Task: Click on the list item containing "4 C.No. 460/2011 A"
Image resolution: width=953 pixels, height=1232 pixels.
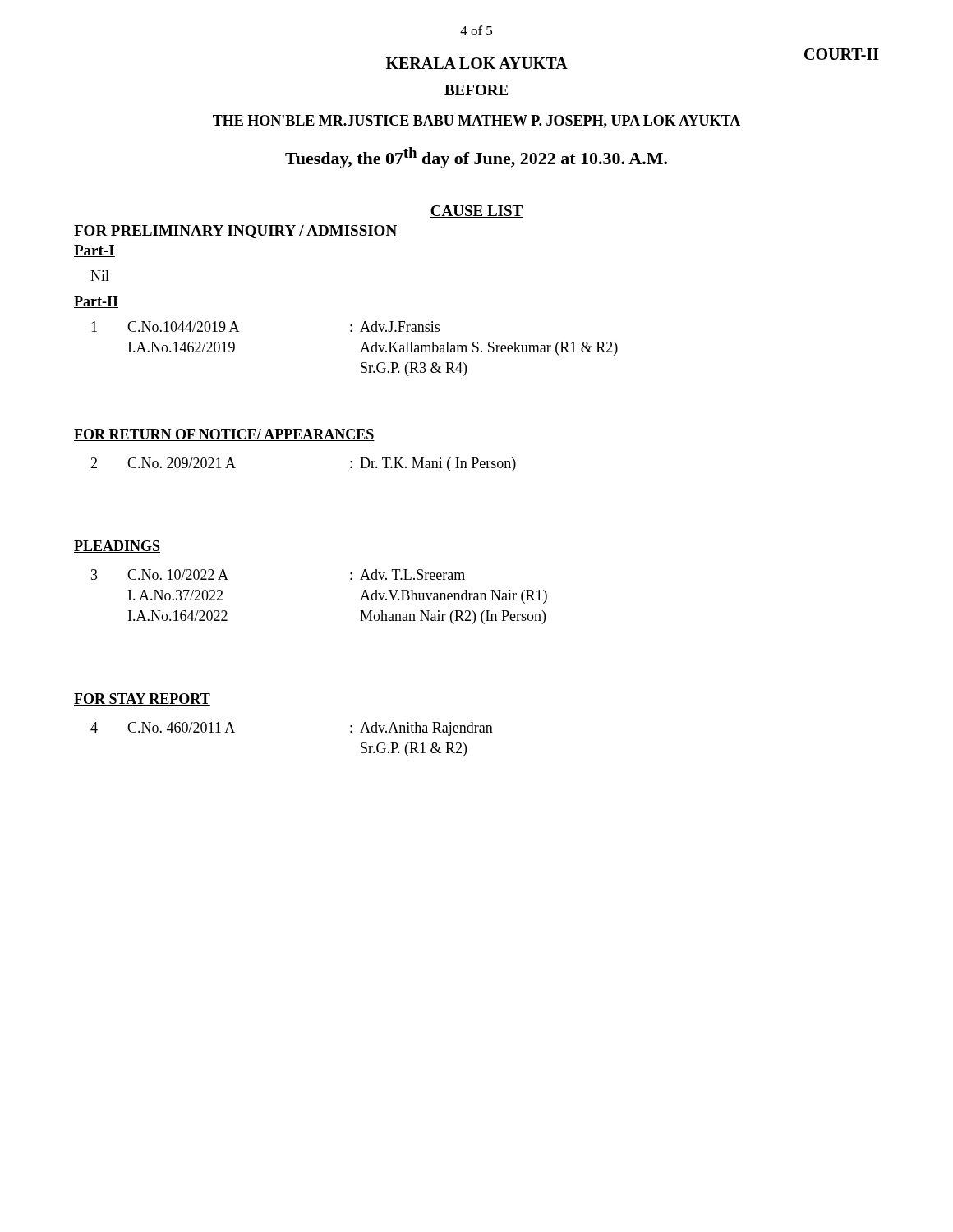Action: (485, 739)
